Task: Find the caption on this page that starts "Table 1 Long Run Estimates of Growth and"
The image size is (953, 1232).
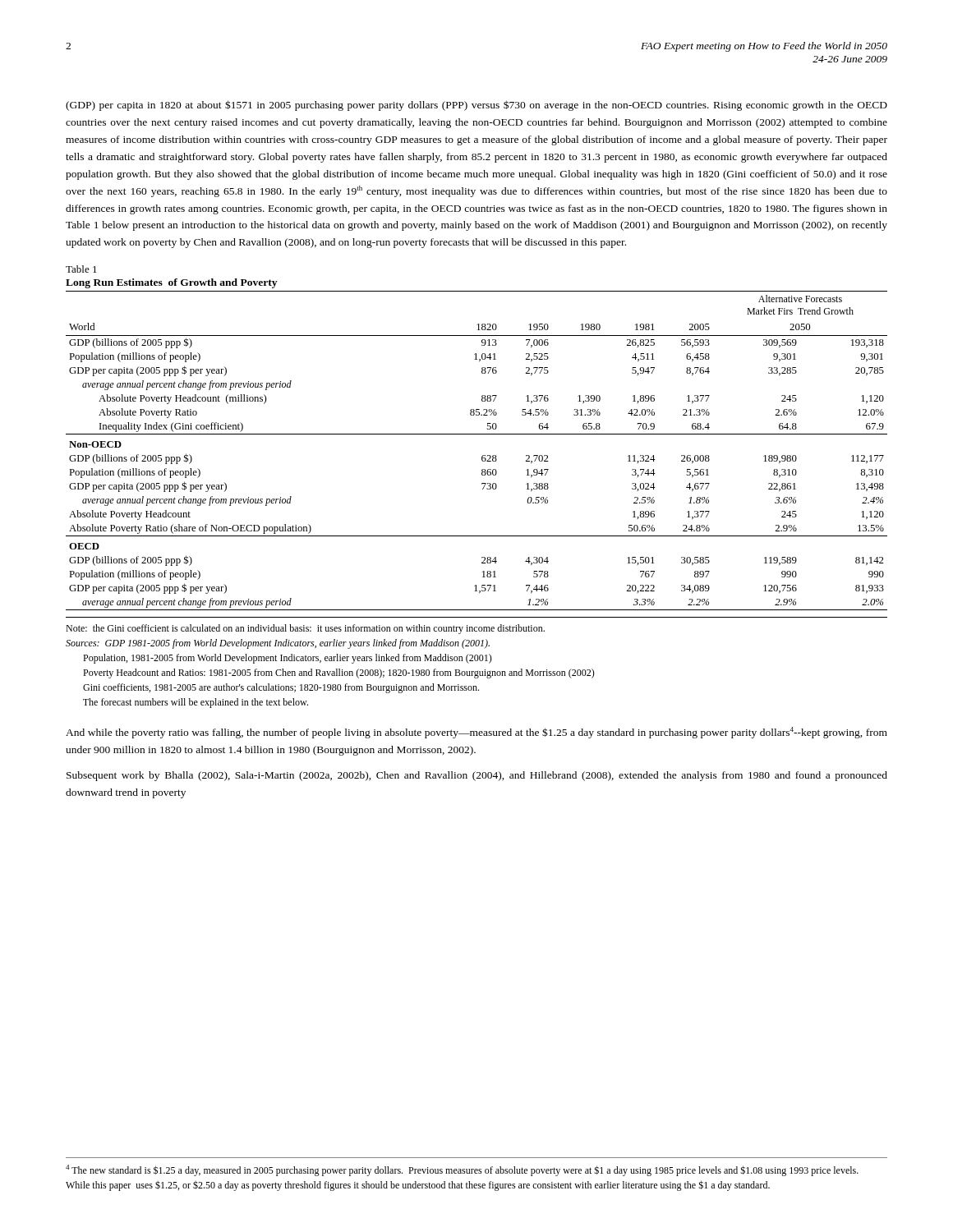Action: point(81,269)
